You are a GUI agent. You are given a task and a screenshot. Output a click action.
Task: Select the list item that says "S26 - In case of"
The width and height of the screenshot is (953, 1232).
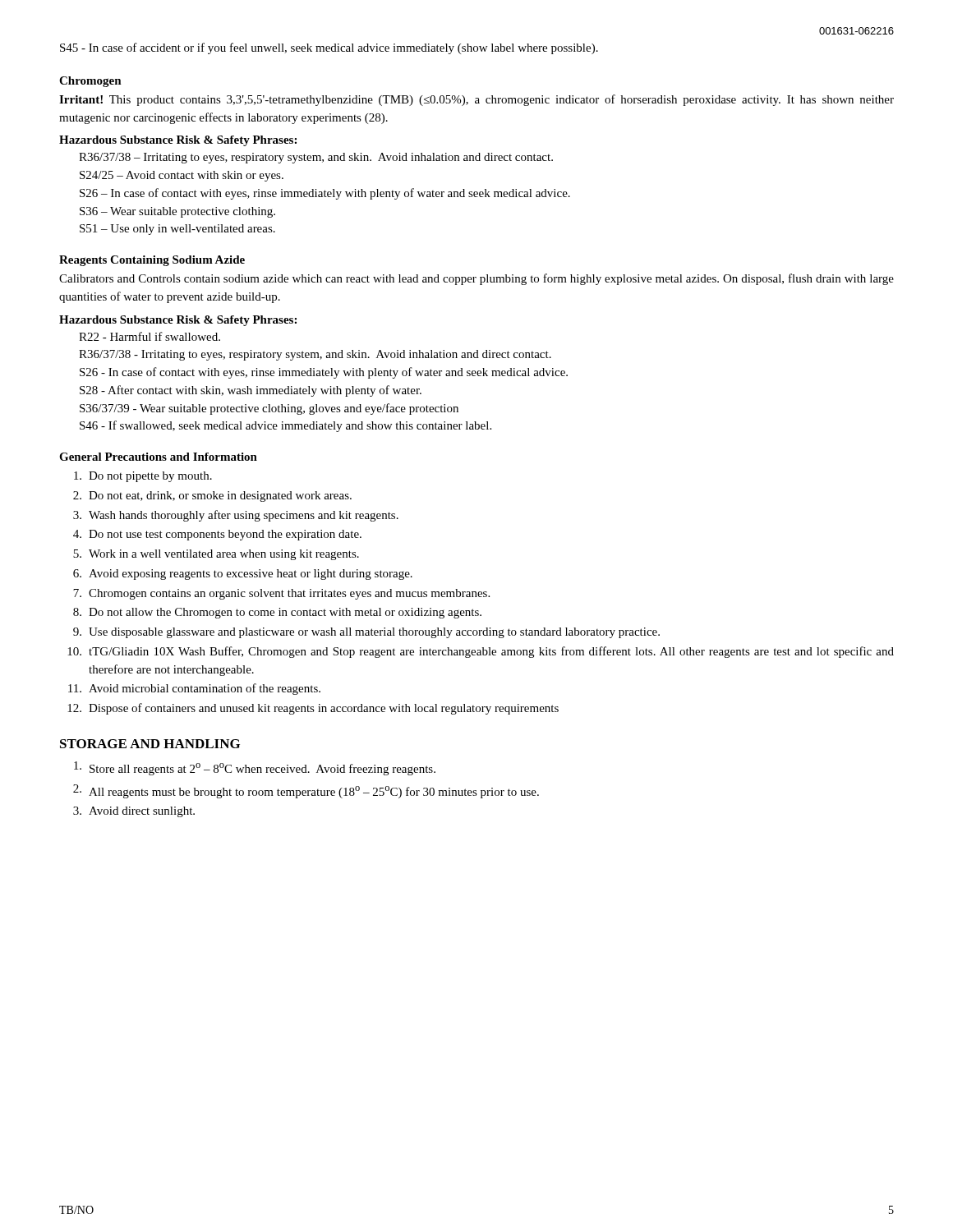(x=486, y=373)
